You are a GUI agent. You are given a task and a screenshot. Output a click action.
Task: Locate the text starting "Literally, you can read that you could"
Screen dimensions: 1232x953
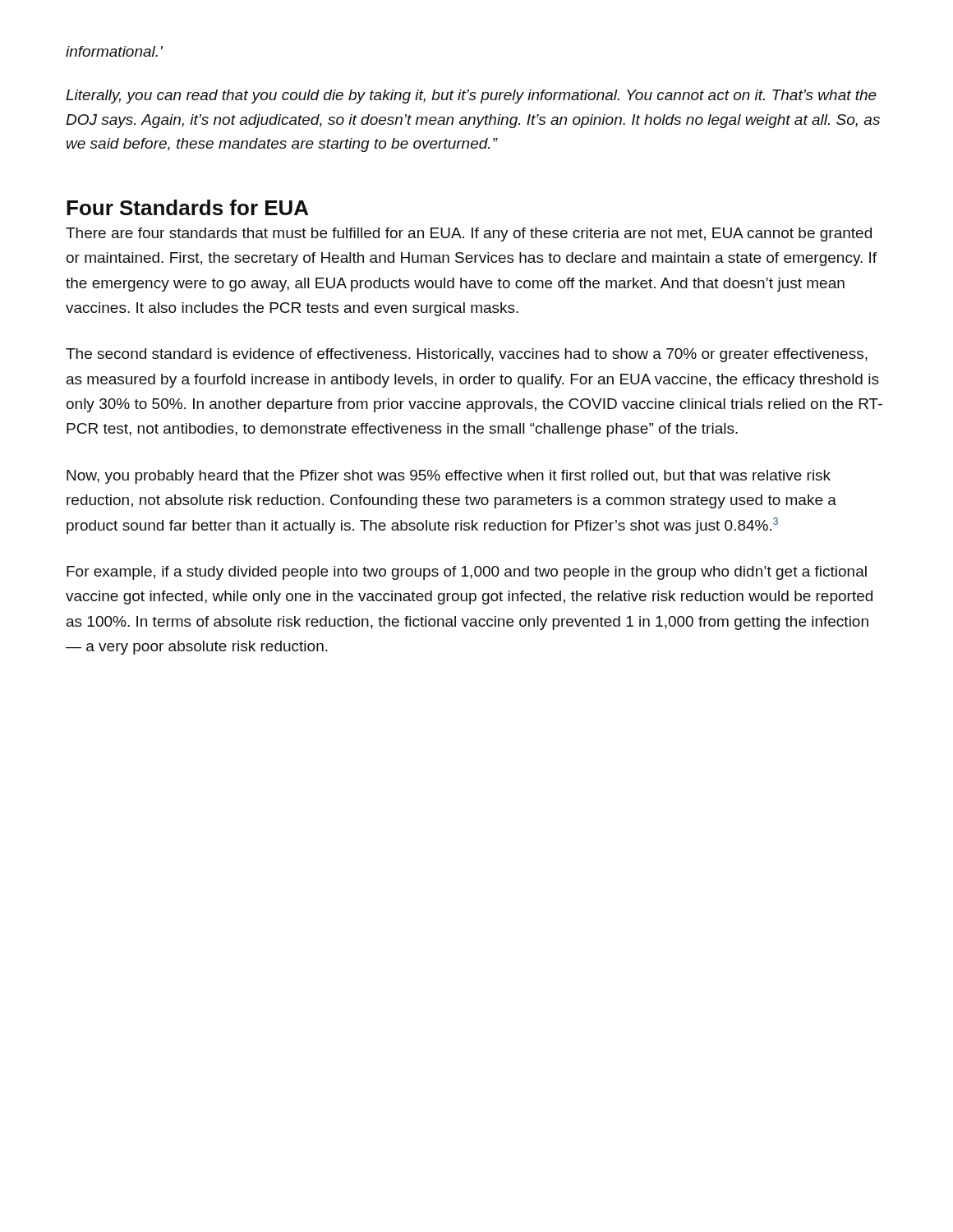(476, 120)
